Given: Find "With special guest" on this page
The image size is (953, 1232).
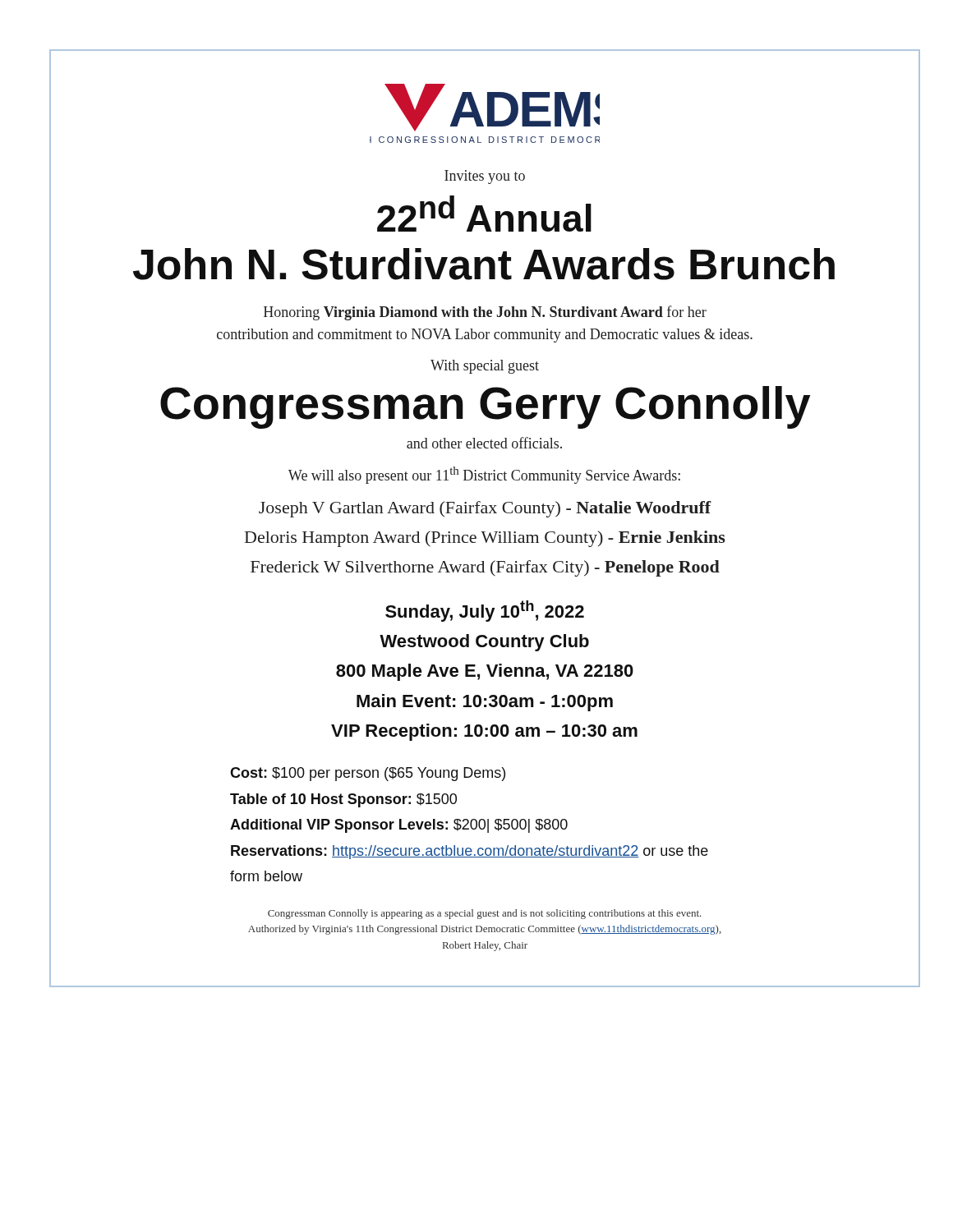Looking at the screenshot, I should click(485, 365).
